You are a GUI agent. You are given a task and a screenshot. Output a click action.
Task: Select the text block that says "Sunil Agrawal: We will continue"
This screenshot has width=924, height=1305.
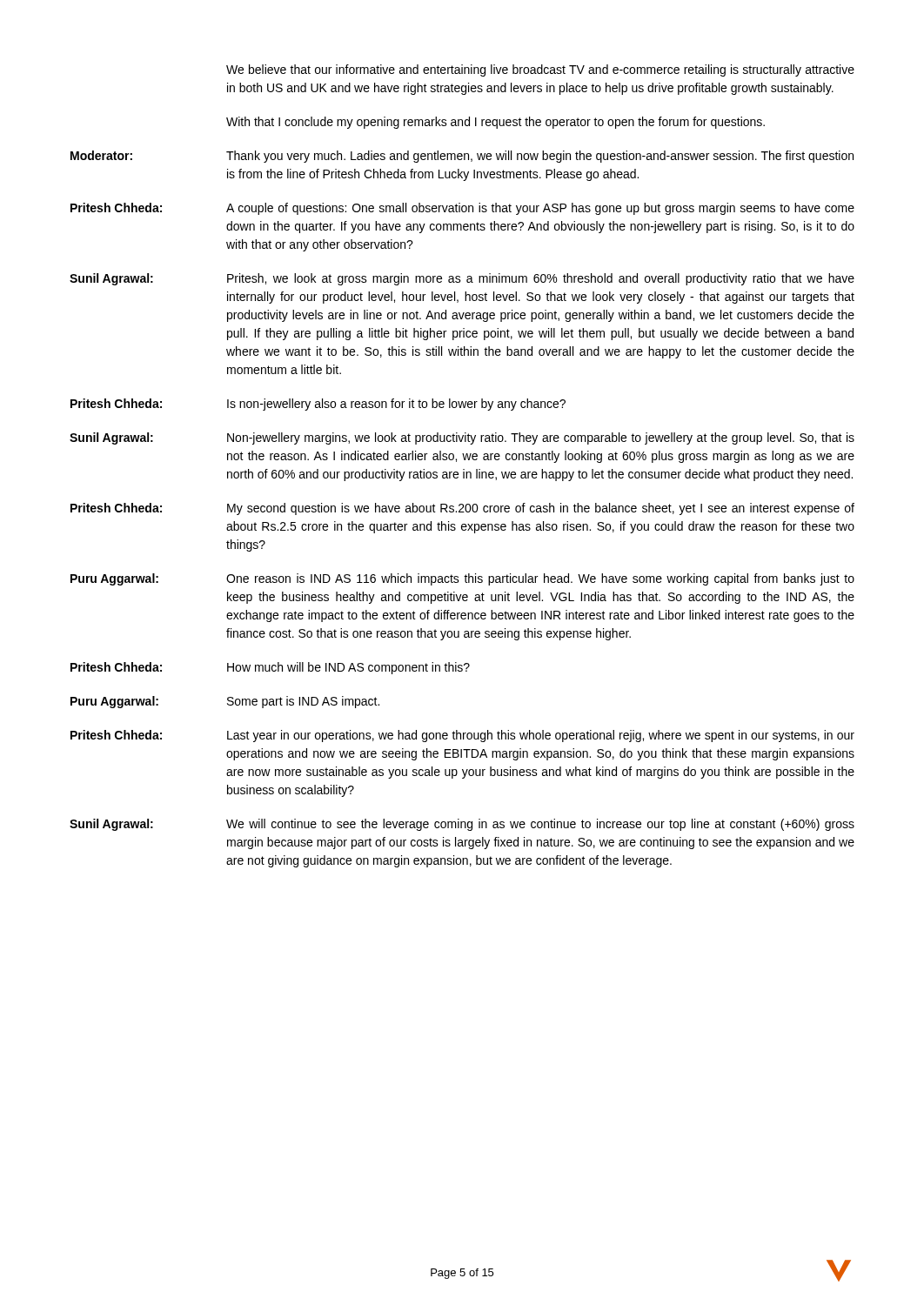pyautogui.click(x=462, y=843)
